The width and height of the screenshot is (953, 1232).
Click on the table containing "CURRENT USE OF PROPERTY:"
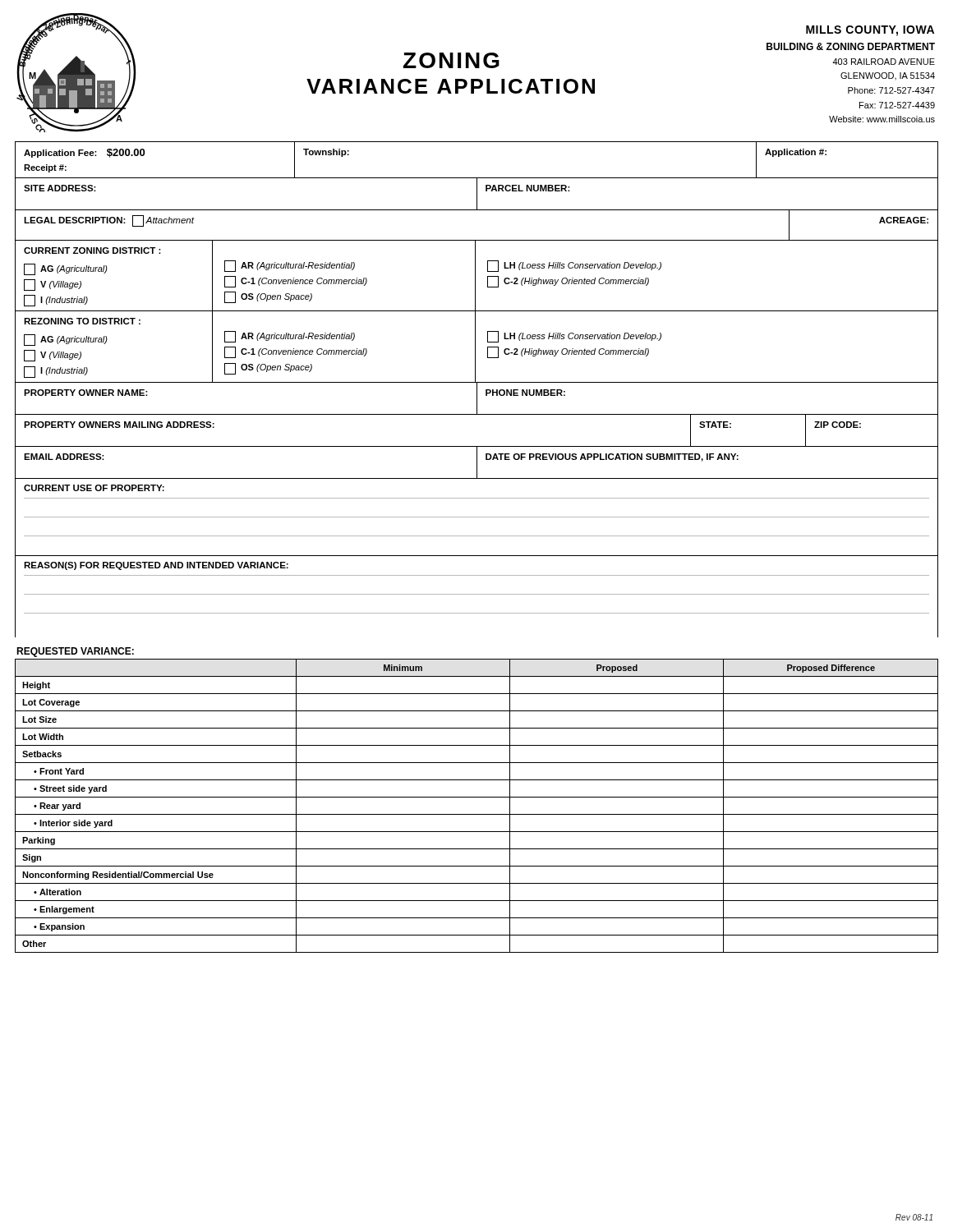[476, 516]
